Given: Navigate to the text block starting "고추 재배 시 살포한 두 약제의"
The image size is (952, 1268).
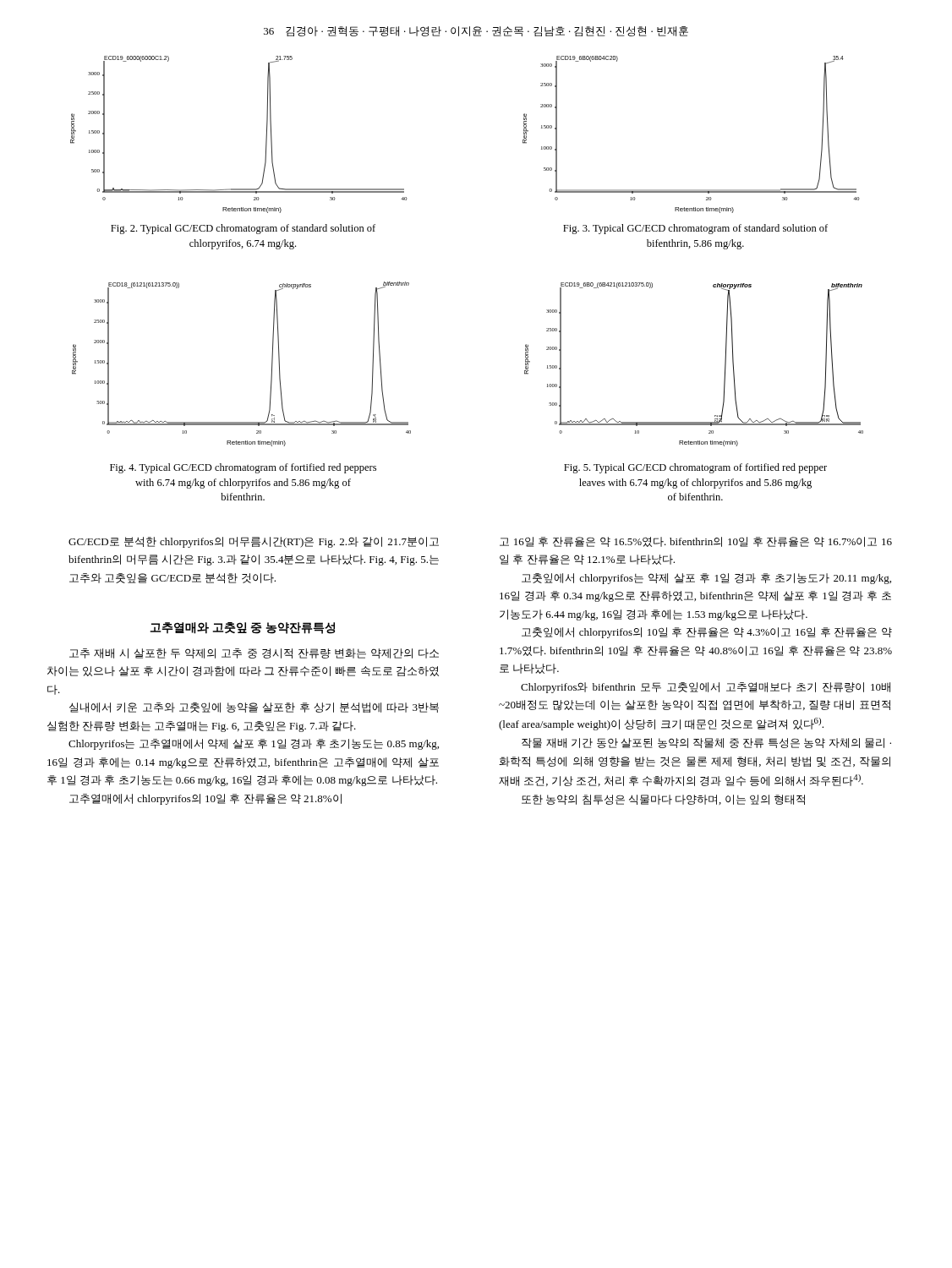Looking at the screenshot, I should pos(243,726).
